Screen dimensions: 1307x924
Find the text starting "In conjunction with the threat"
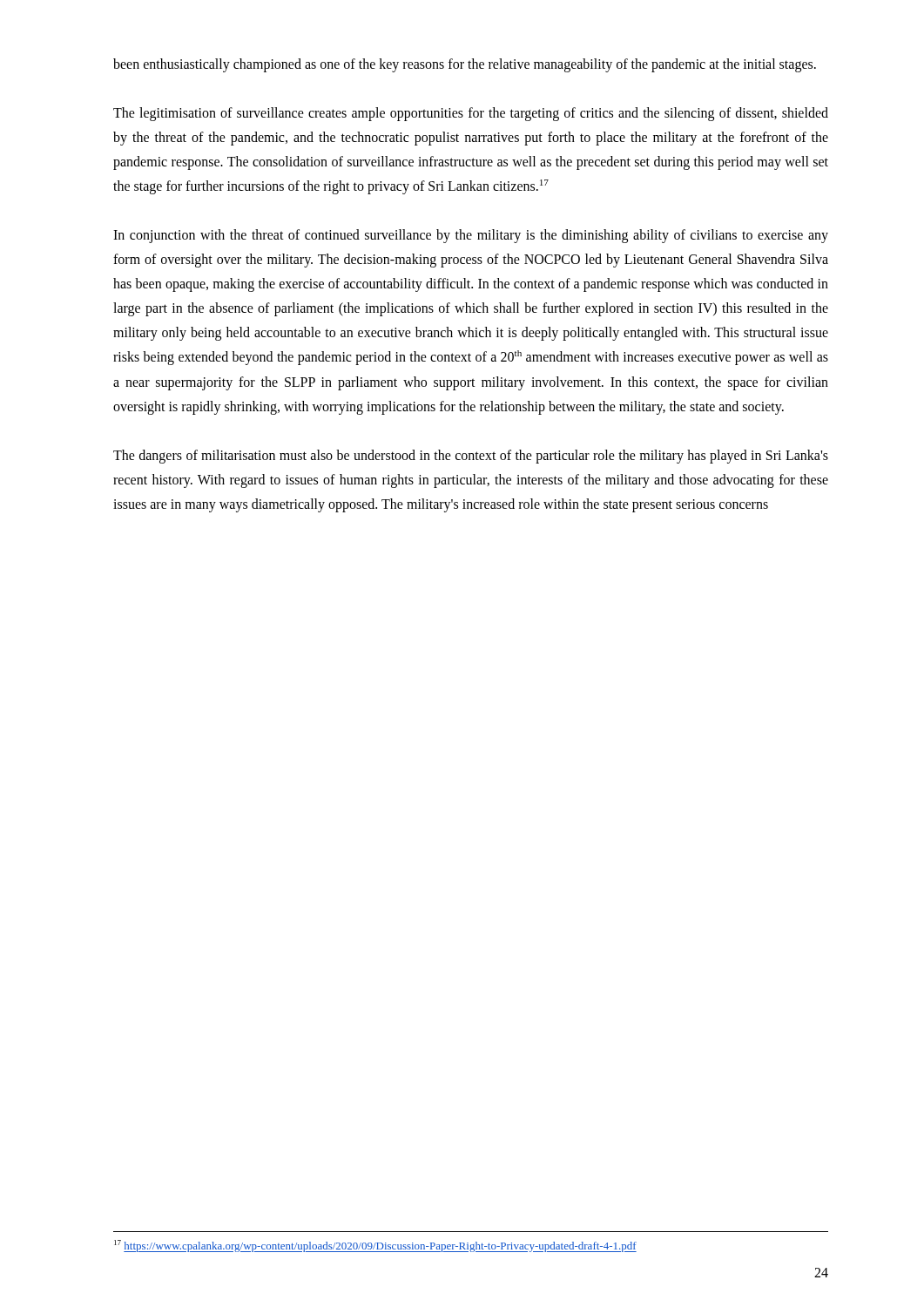(471, 321)
